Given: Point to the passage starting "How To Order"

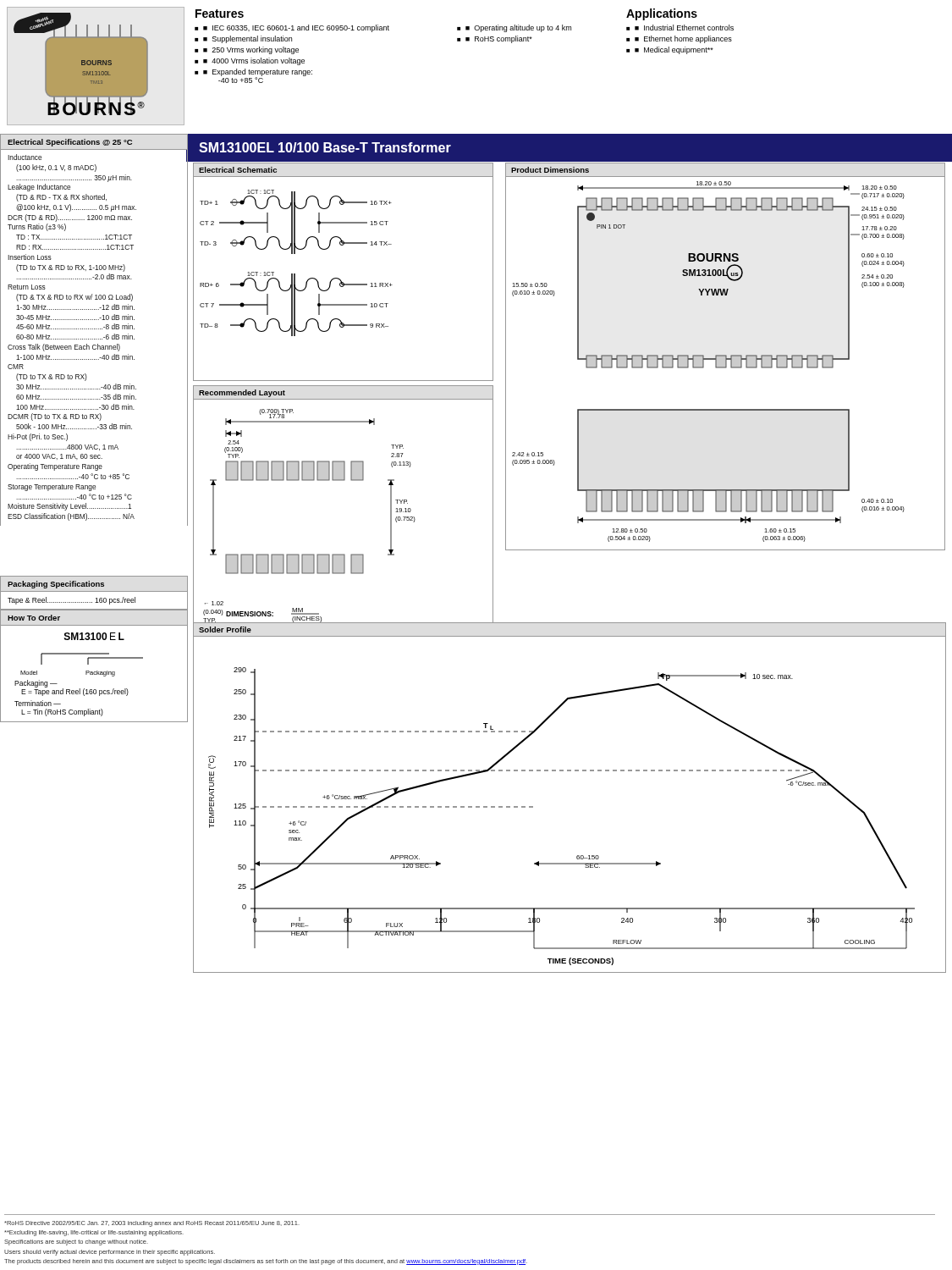Looking at the screenshot, I should click(x=34, y=618).
